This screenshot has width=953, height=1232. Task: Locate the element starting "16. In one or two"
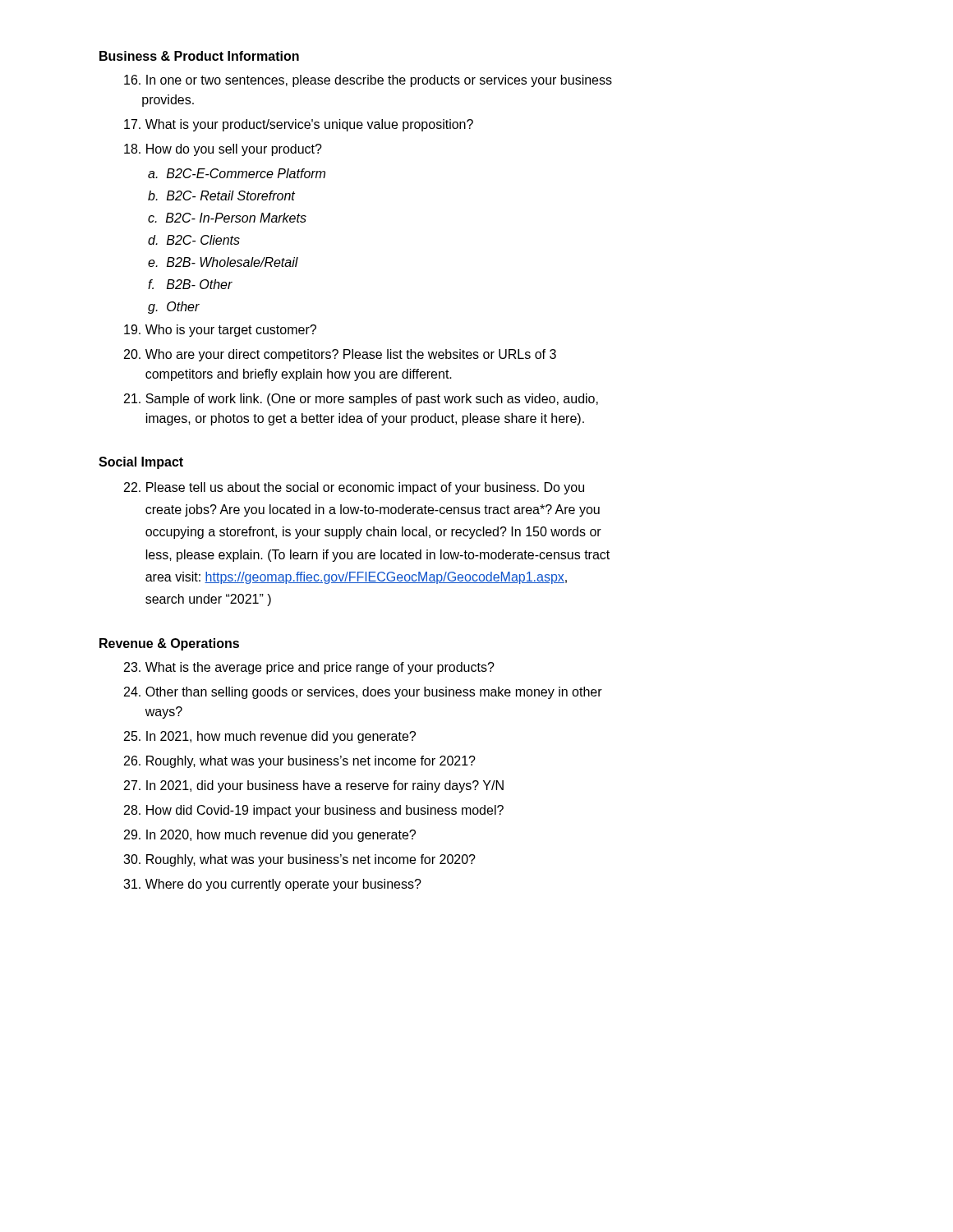pos(368,90)
